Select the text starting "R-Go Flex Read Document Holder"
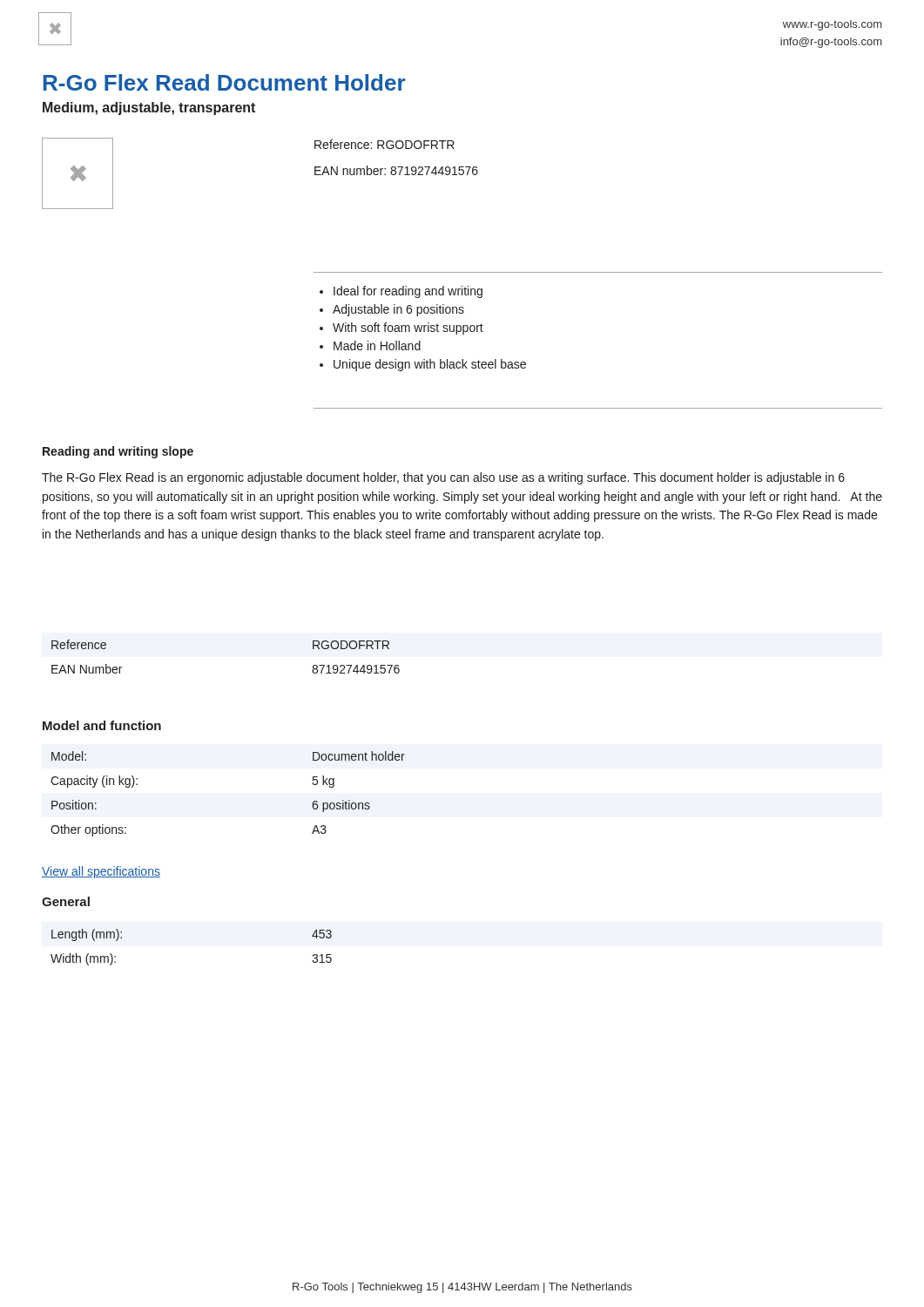The image size is (924, 1307). click(224, 83)
